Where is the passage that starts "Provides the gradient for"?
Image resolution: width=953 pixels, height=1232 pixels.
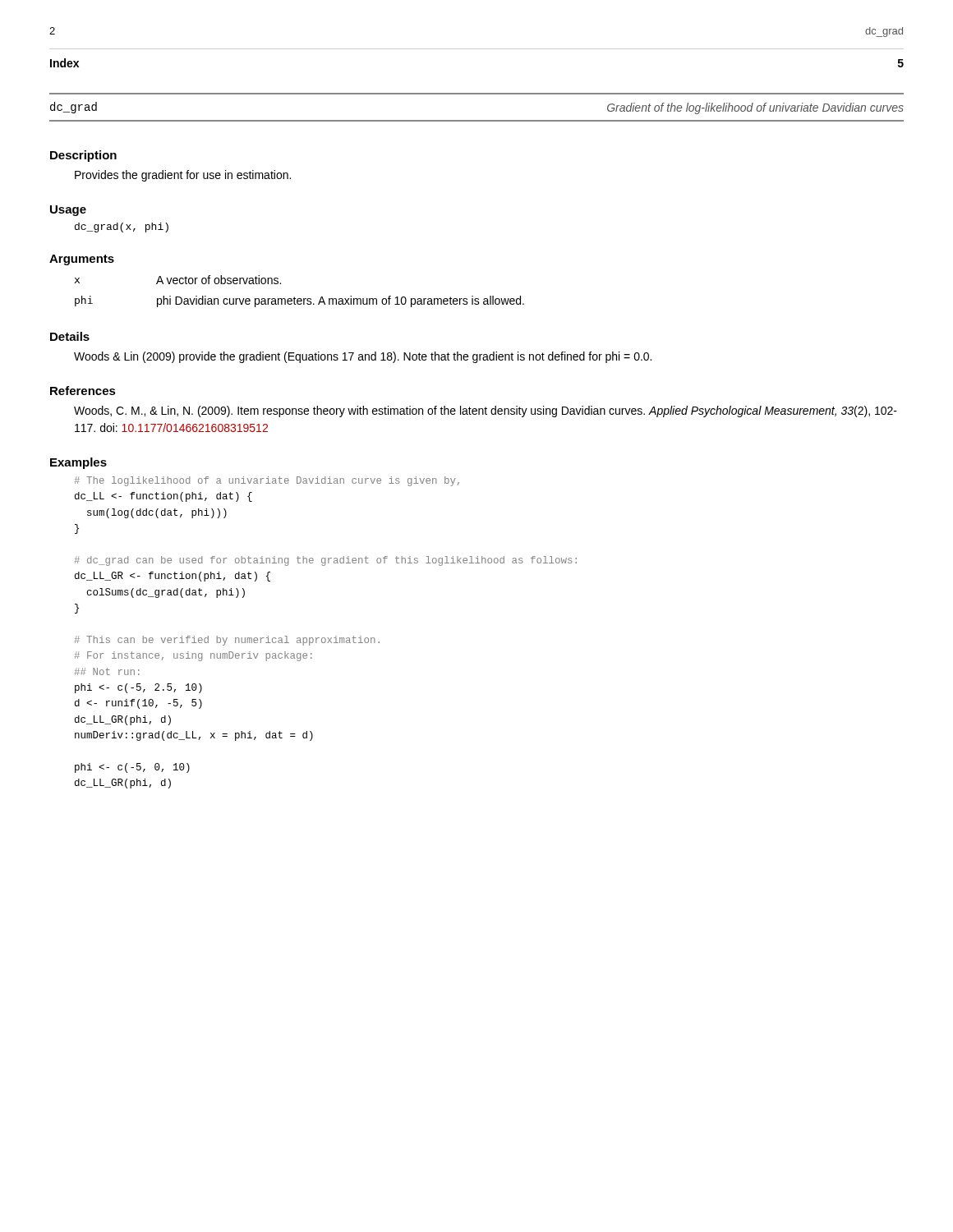183,175
